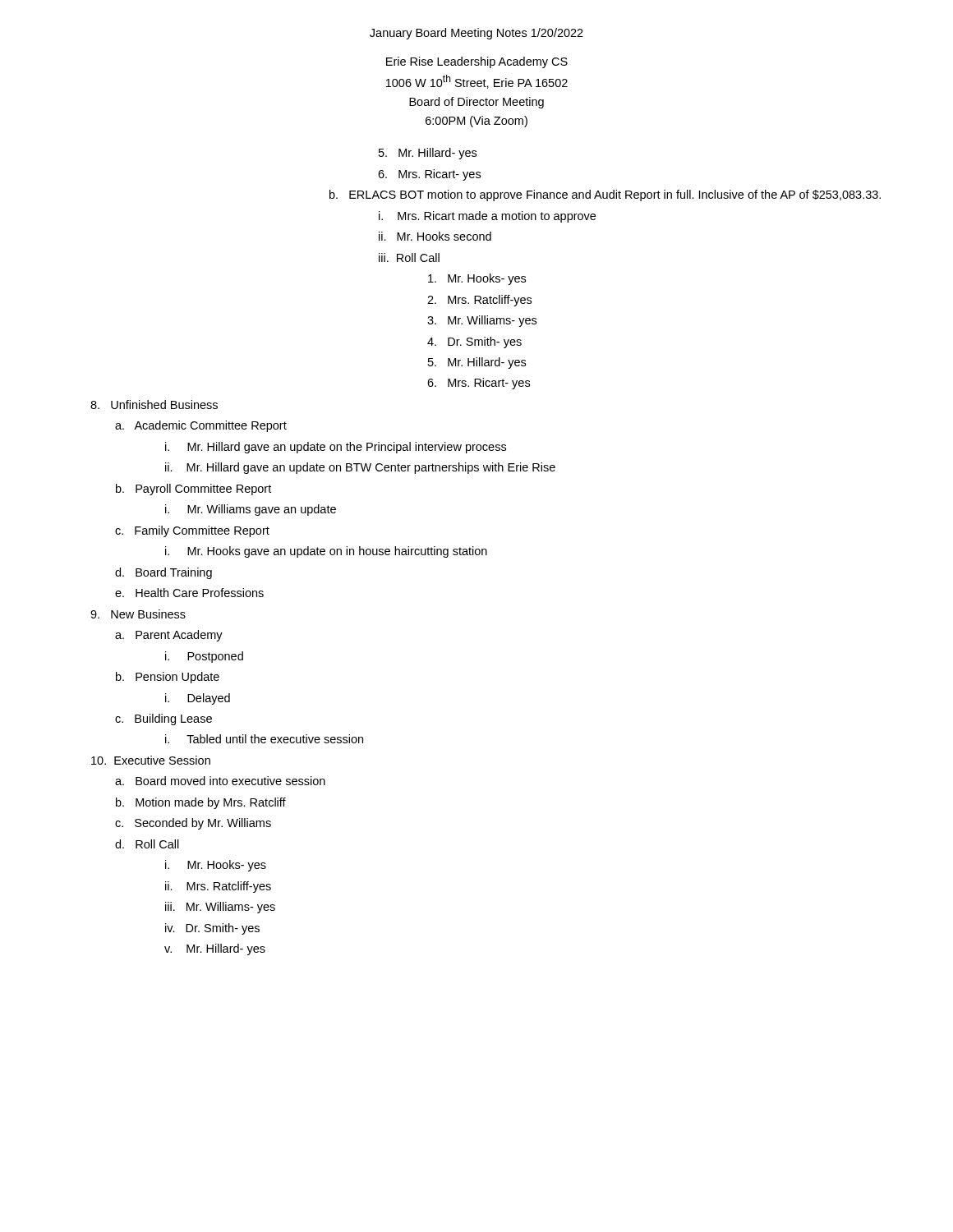Select the element starting "b. Pension Update"
Image resolution: width=953 pixels, height=1232 pixels.
[167, 677]
